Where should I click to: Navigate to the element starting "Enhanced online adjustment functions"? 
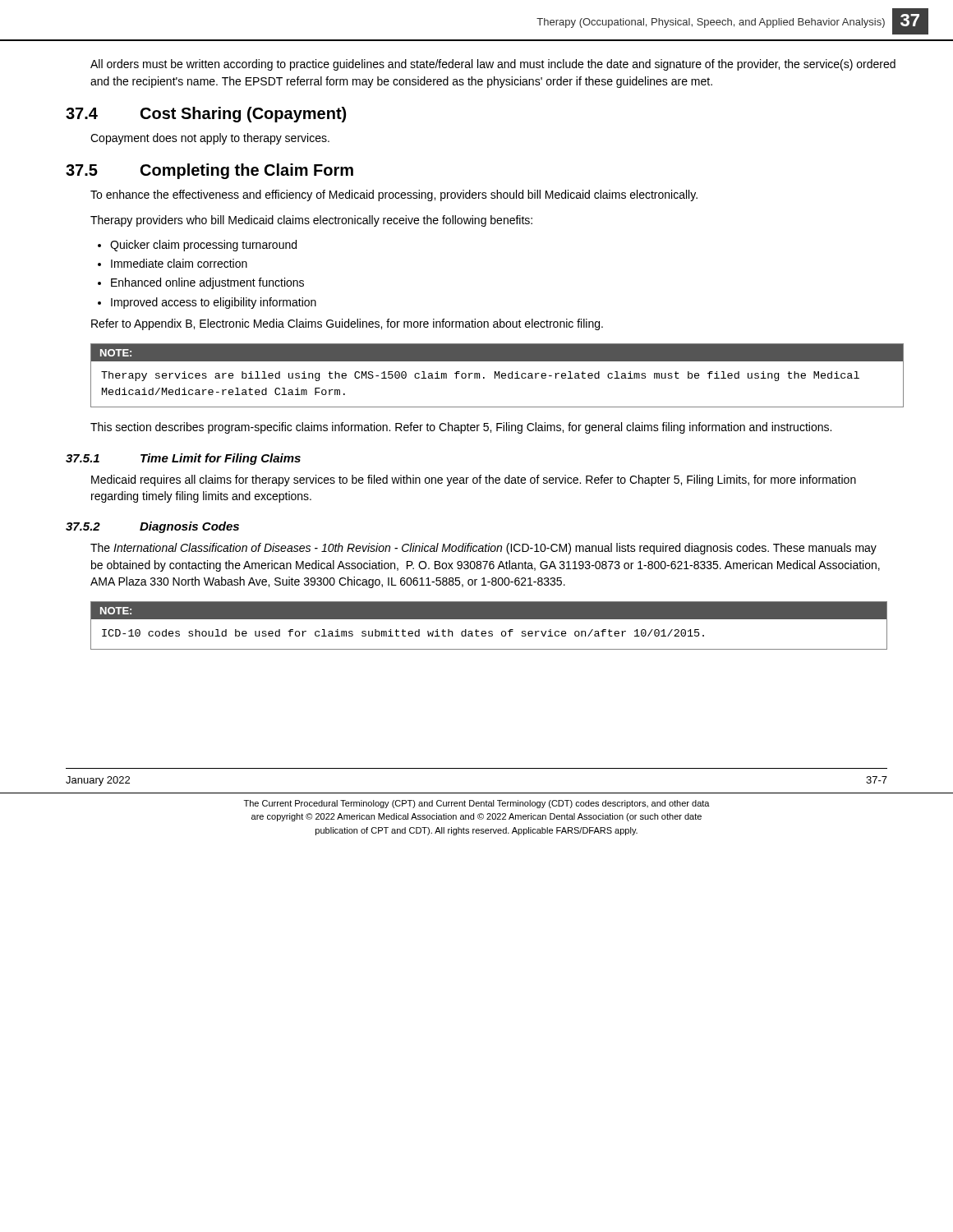coord(201,283)
